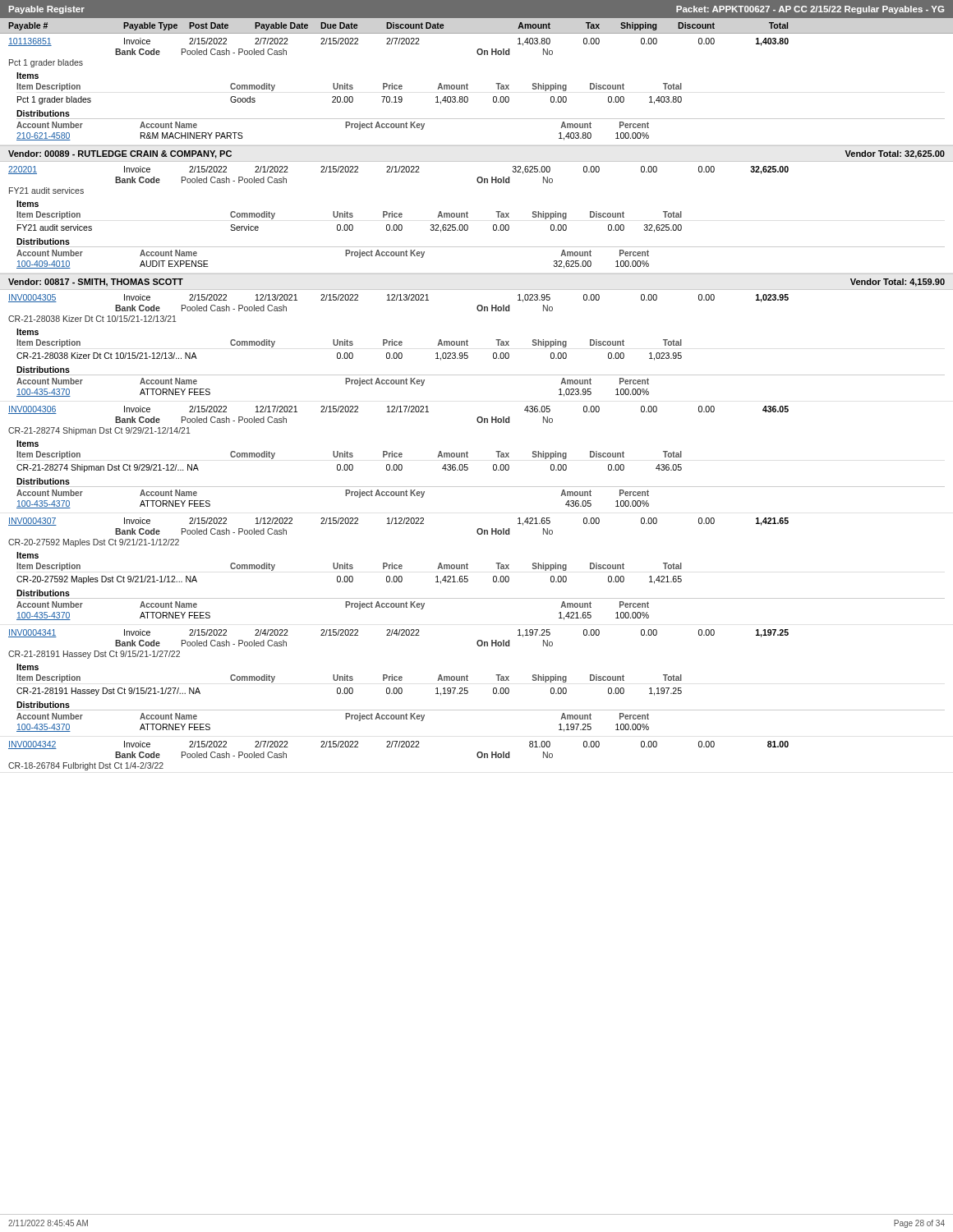
Task: Select the table that reads "INV0004305 Invoice 2/15/2022 12/13/2021 2/15/2022"
Action: pyautogui.click(x=476, y=346)
